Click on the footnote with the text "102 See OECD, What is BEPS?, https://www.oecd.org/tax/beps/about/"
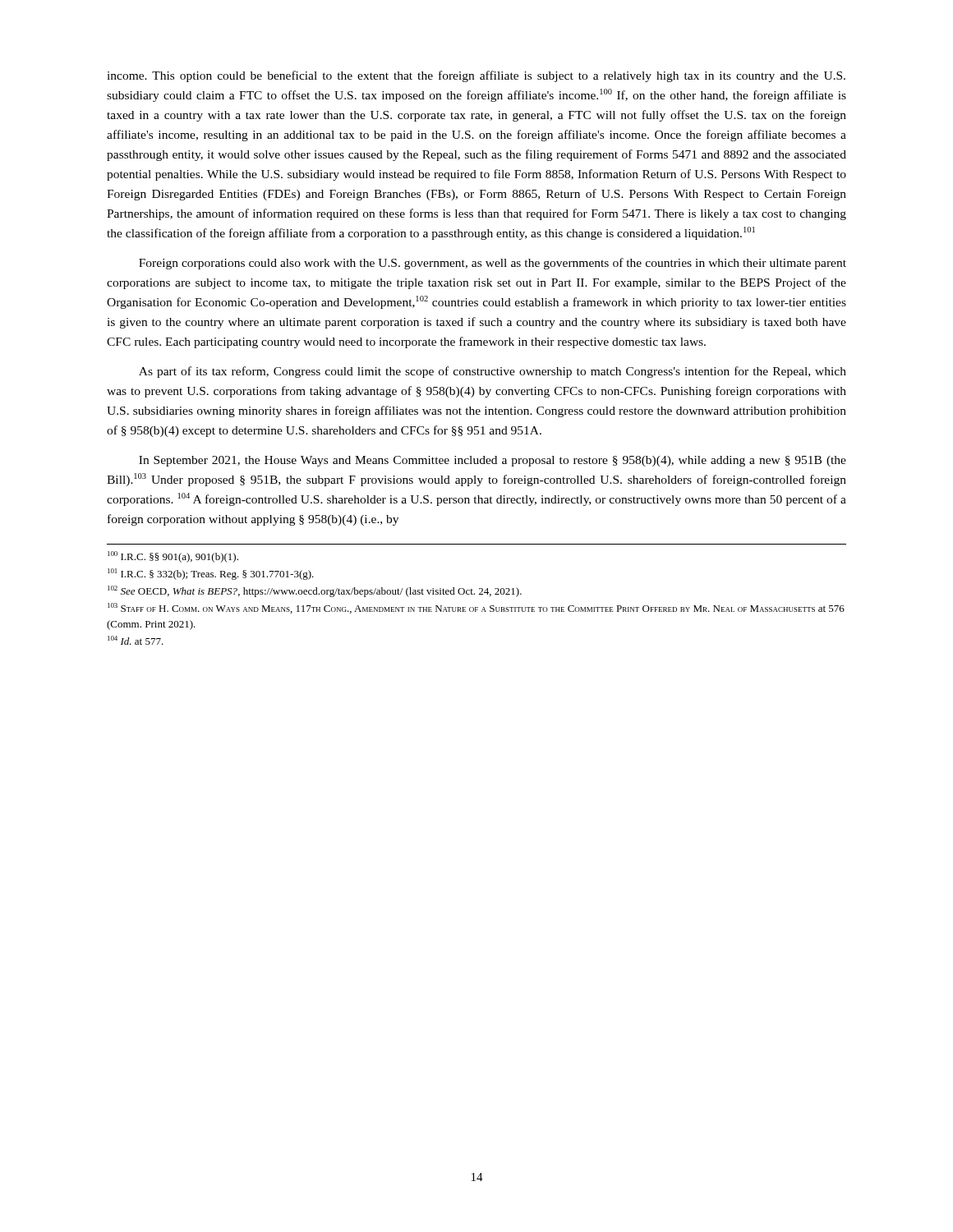This screenshot has width=953, height=1232. click(x=314, y=591)
